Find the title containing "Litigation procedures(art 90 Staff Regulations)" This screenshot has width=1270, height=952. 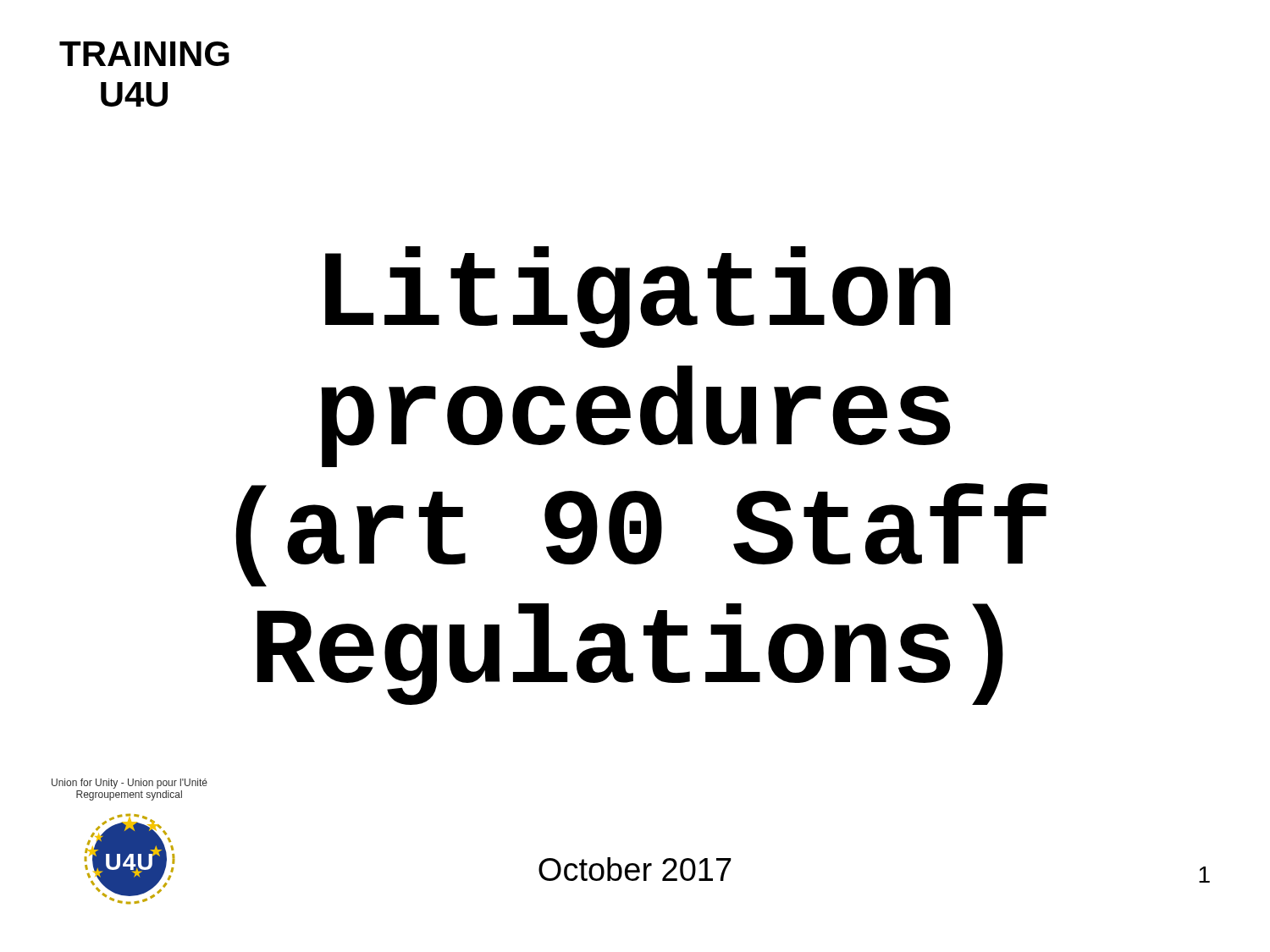(635, 475)
